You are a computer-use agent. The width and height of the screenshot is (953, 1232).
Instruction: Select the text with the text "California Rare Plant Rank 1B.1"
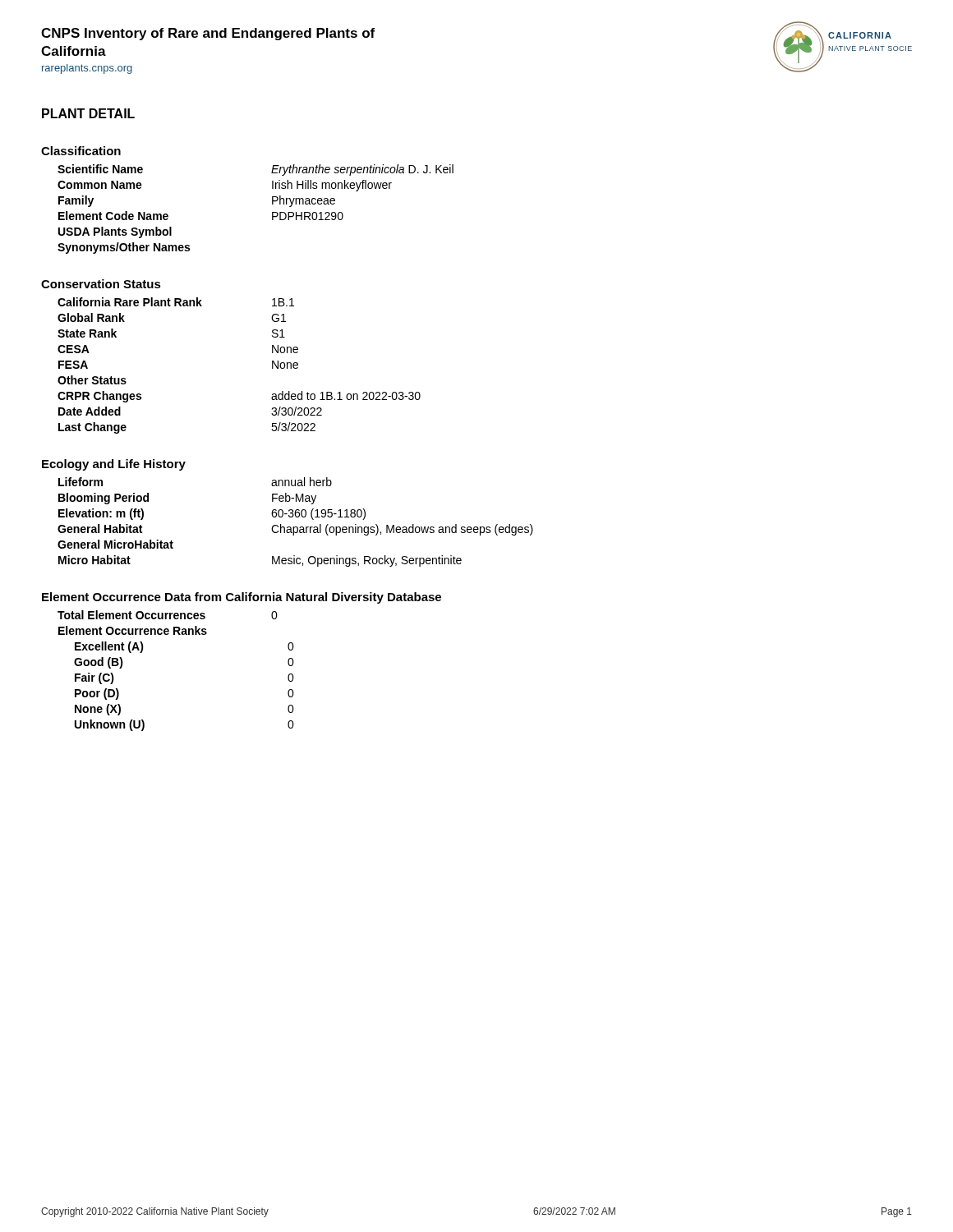(x=176, y=302)
